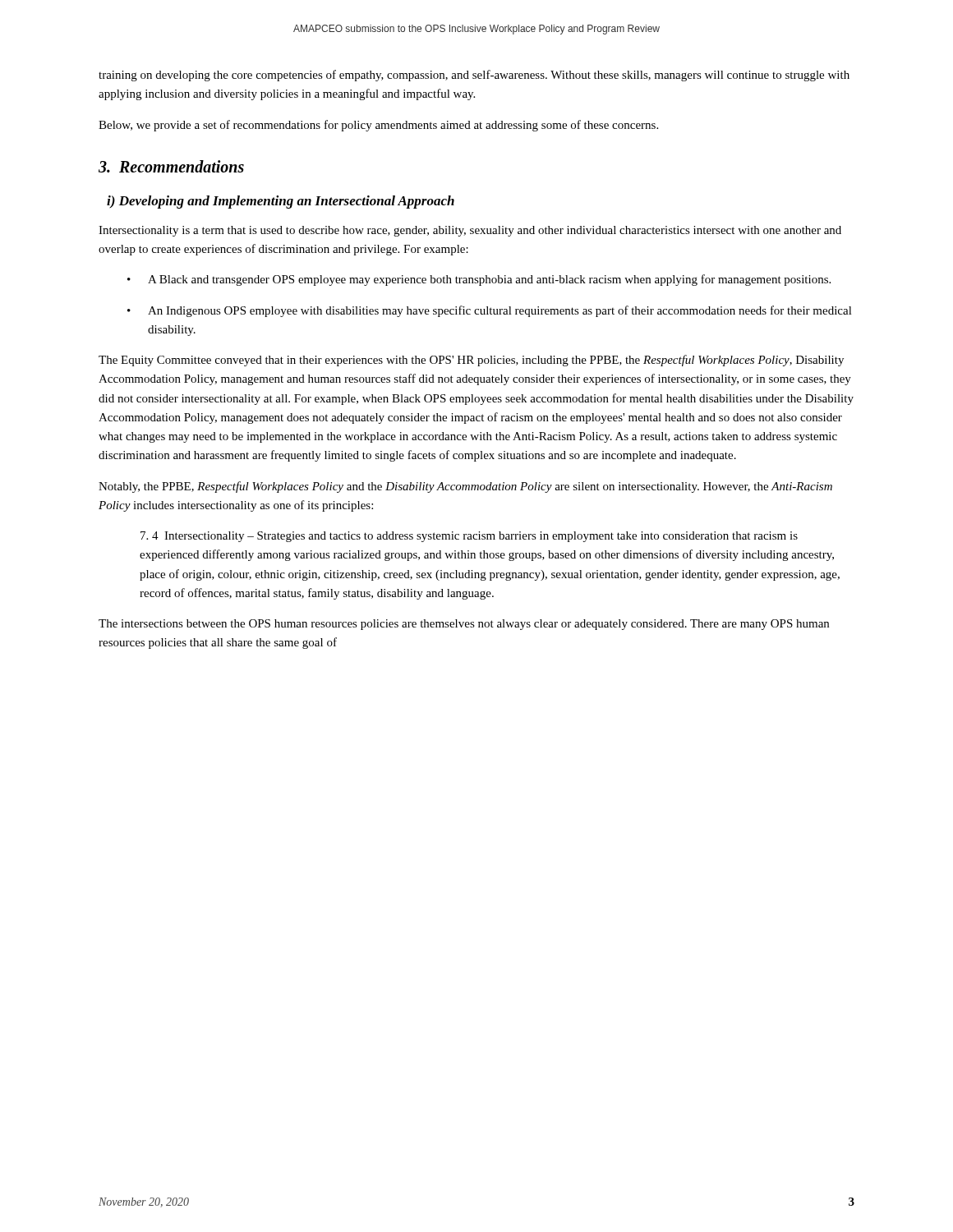Point to the block beginning "Notably, the PPBE,"
The width and height of the screenshot is (953, 1232).
coord(466,495)
